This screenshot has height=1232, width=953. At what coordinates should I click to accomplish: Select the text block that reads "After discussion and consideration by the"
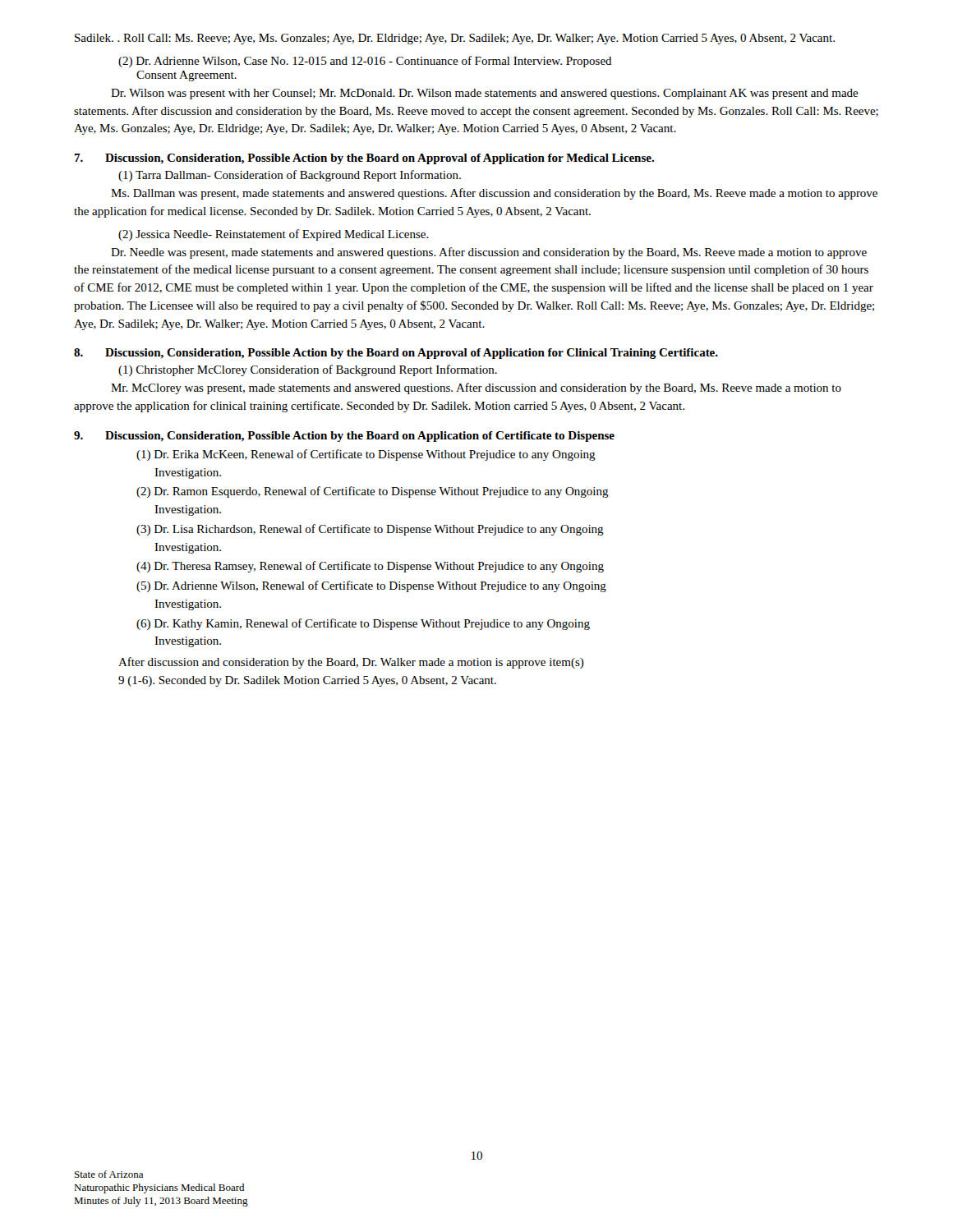point(351,671)
